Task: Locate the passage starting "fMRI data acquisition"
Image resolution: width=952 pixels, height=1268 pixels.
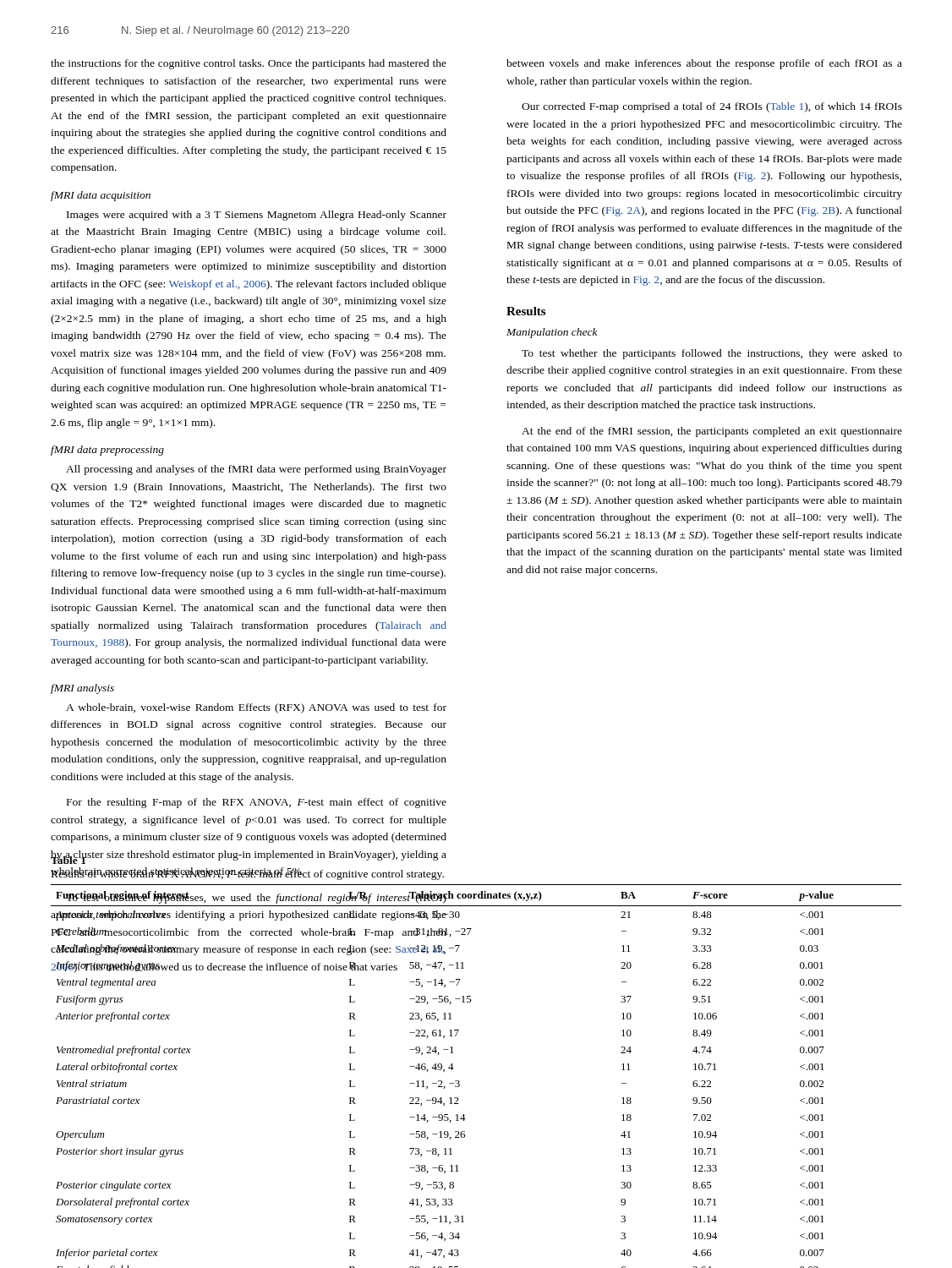Action: (x=101, y=195)
